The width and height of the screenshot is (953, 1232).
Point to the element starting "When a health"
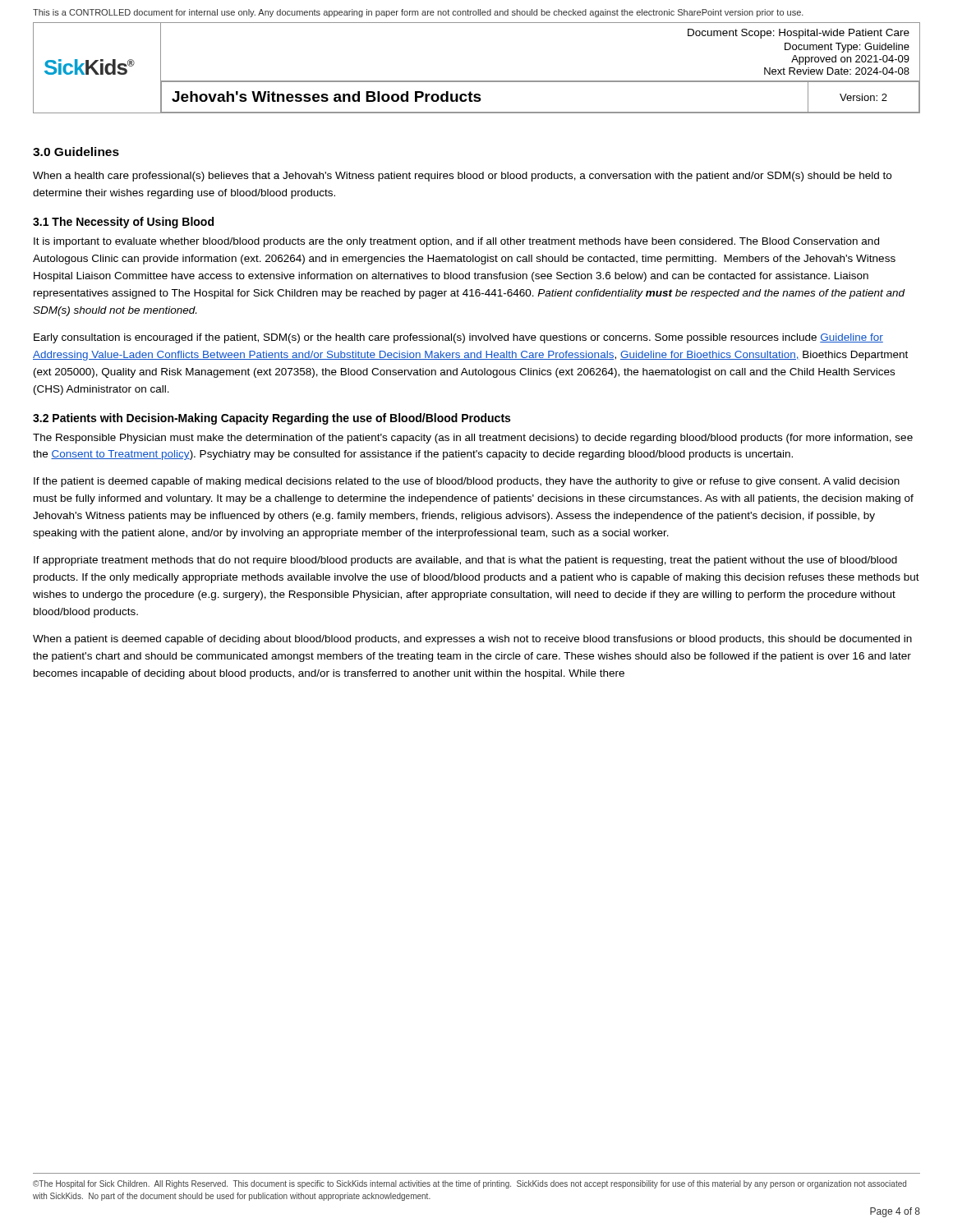click(x=462, y=184)
